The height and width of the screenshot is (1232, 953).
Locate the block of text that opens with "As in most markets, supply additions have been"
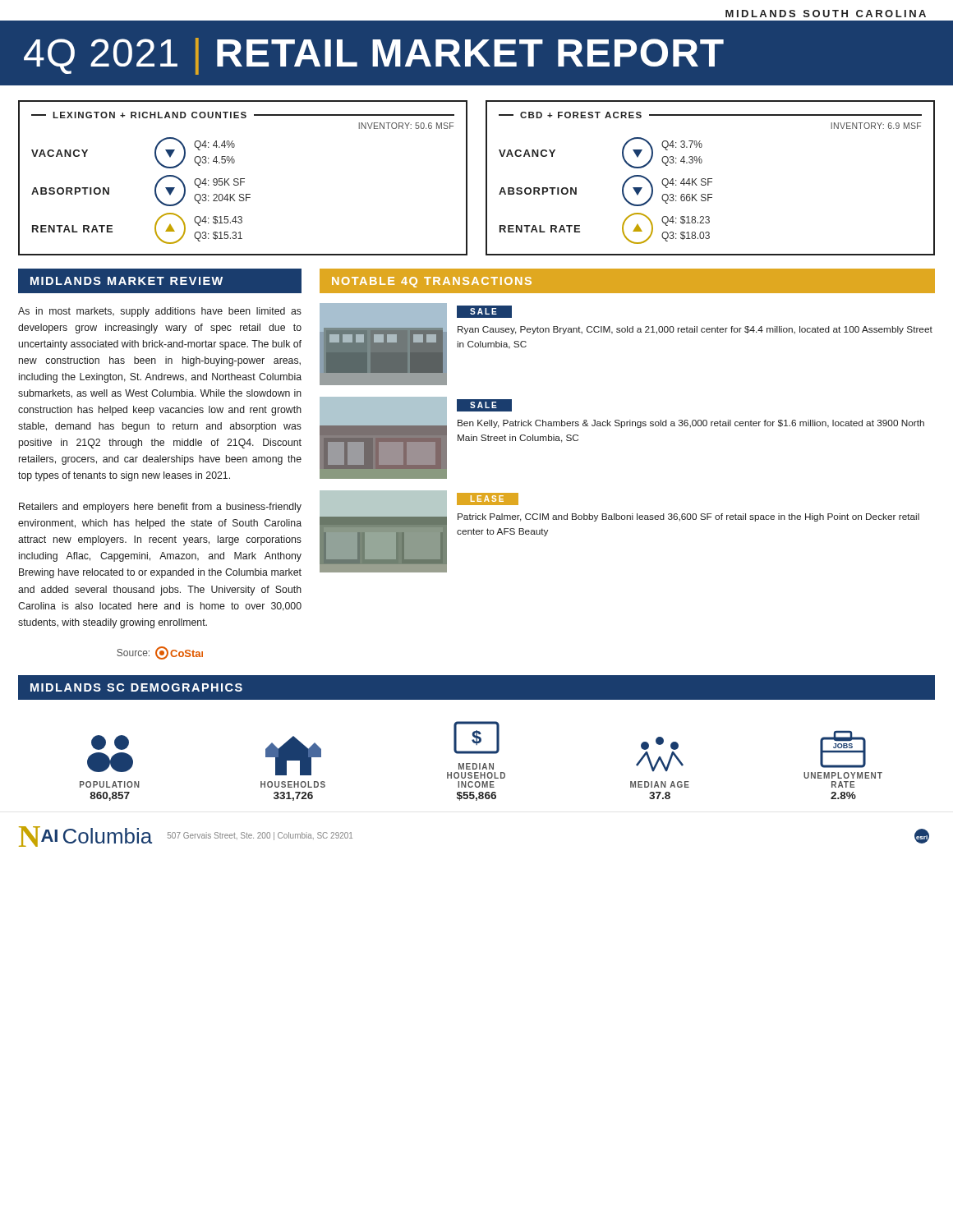(160, 394)
